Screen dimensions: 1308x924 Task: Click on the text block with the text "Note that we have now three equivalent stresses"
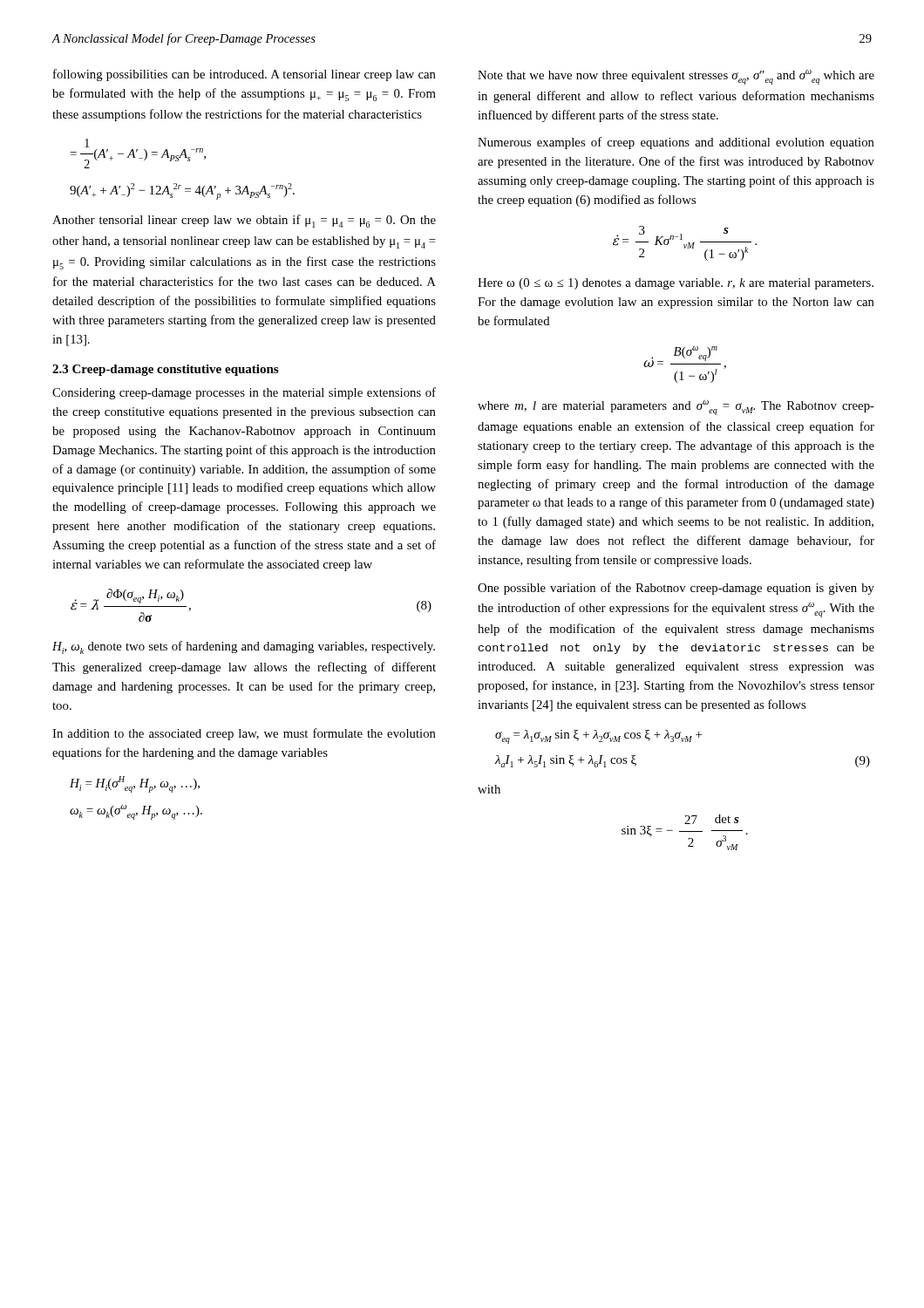click(x=676, y=94)
